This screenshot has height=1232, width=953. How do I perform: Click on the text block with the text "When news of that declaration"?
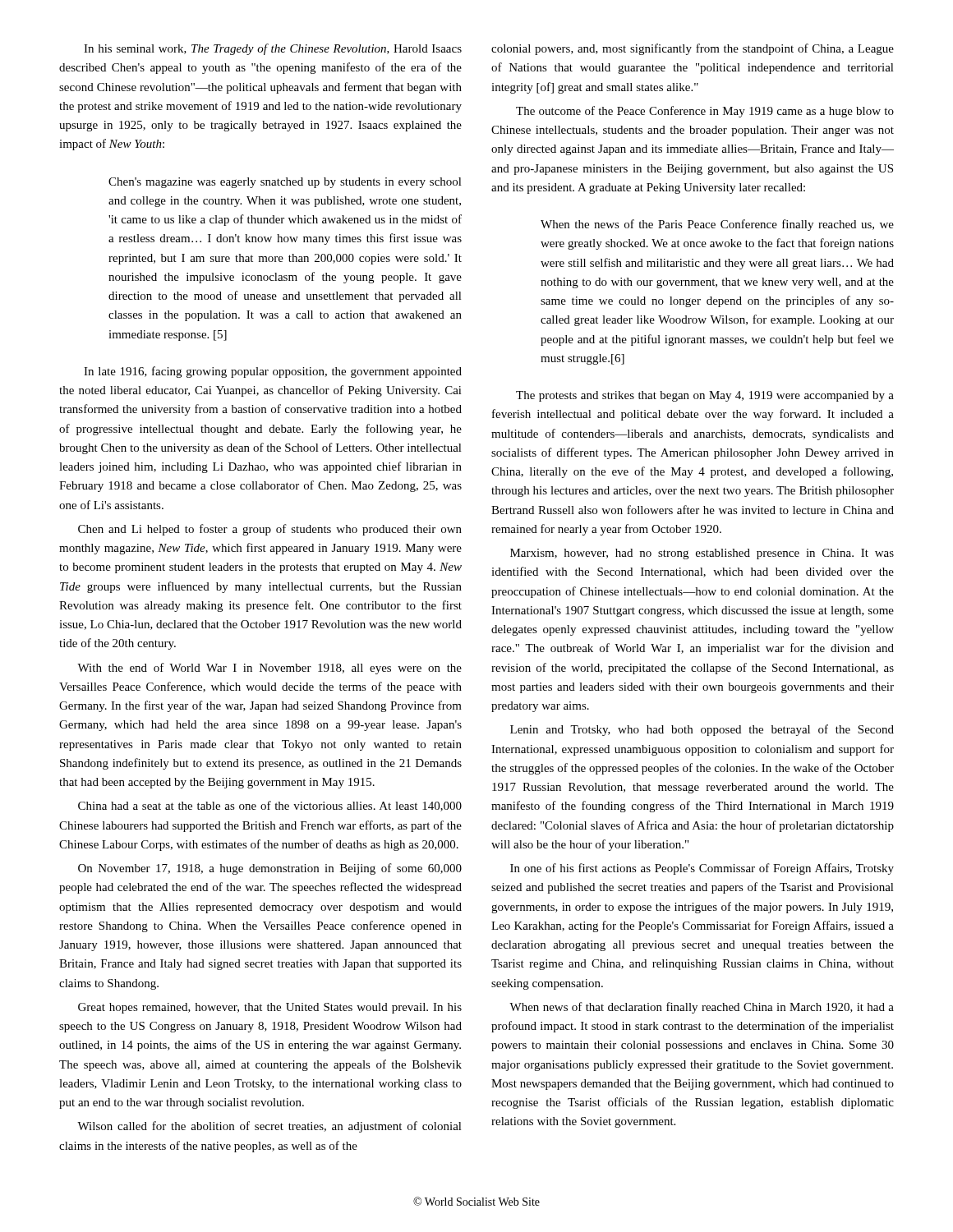coord(693,1065)
